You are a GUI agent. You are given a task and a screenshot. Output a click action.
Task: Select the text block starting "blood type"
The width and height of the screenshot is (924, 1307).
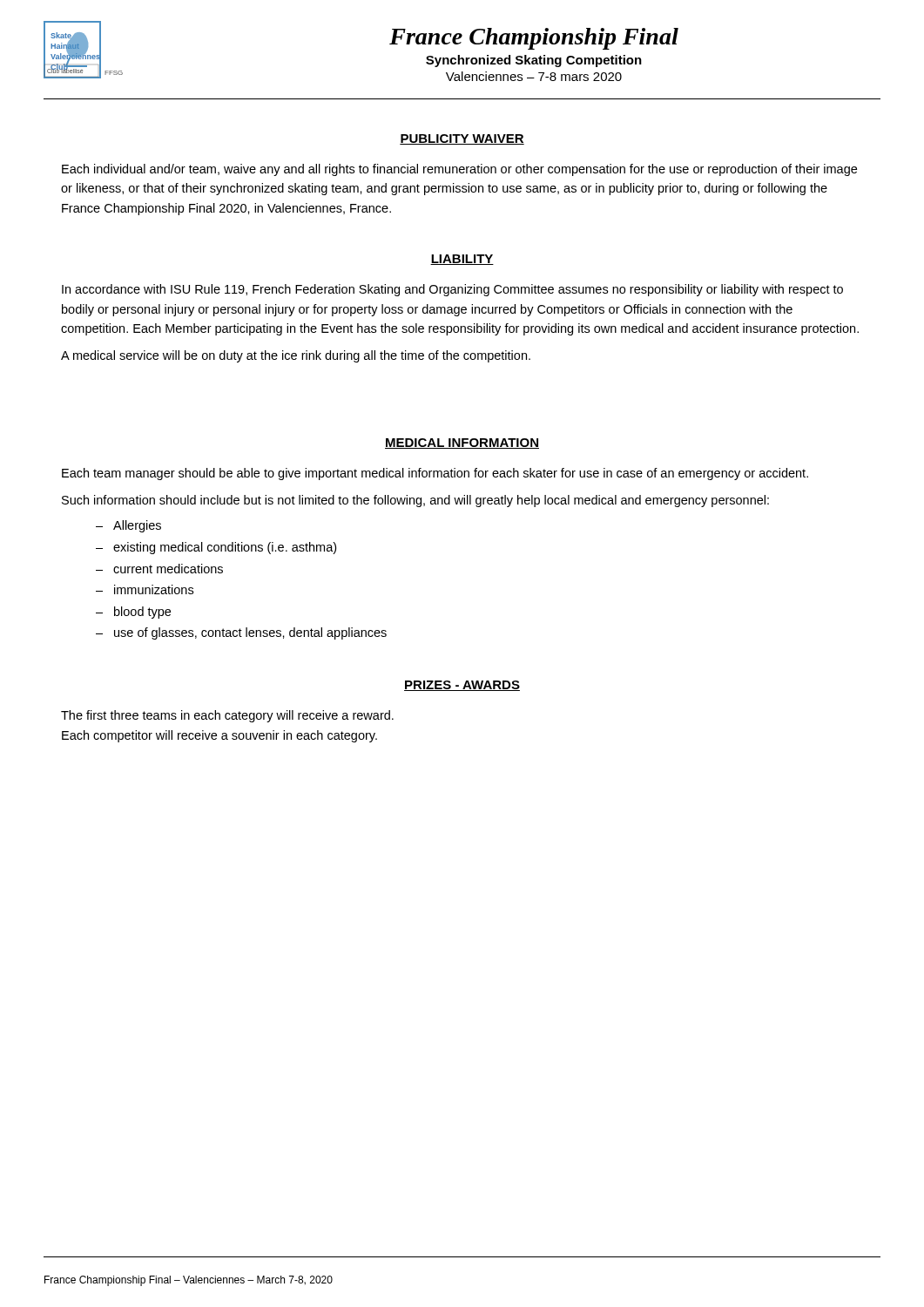(142, 611)
